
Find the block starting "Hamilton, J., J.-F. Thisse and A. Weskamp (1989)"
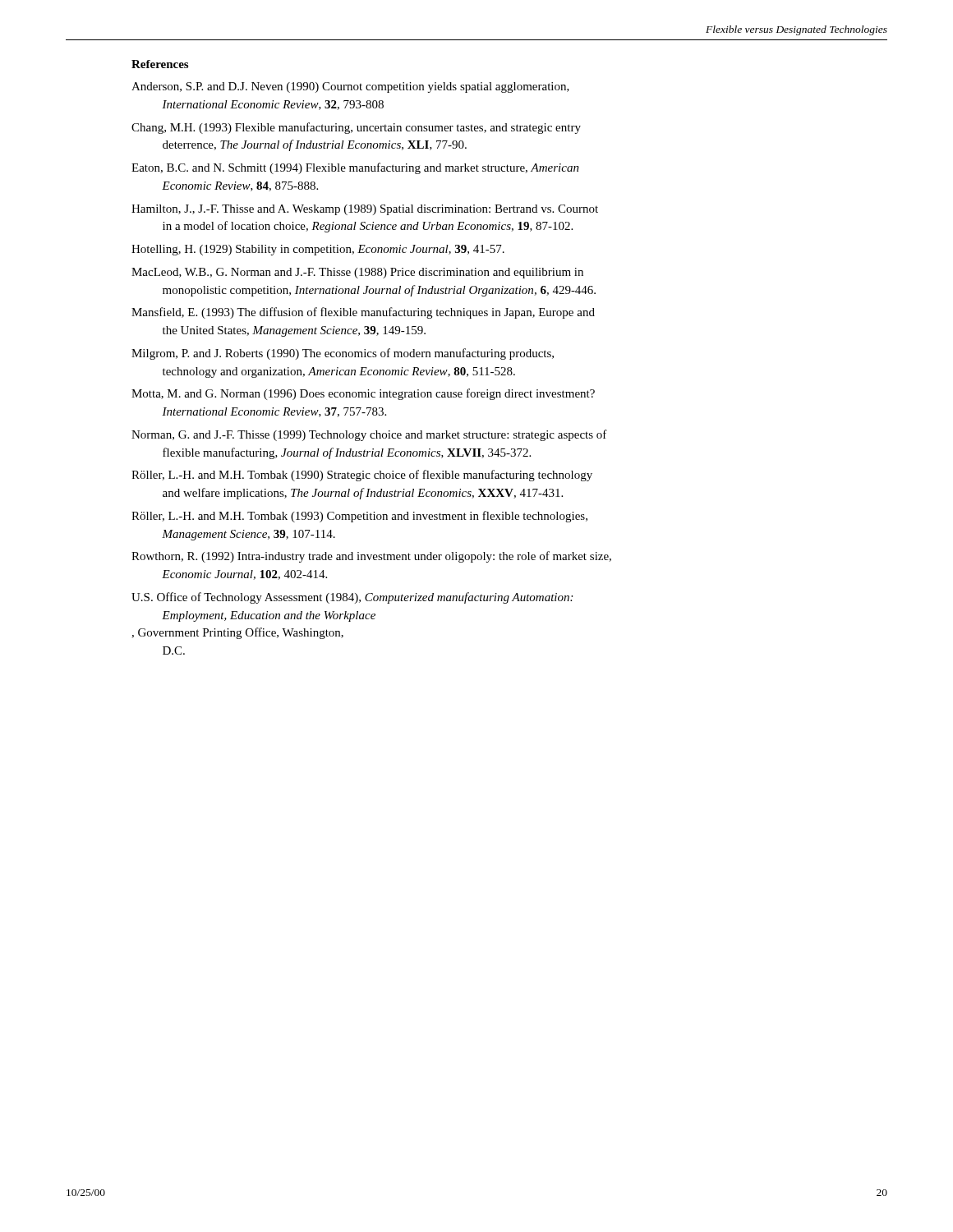coord(476,219)
